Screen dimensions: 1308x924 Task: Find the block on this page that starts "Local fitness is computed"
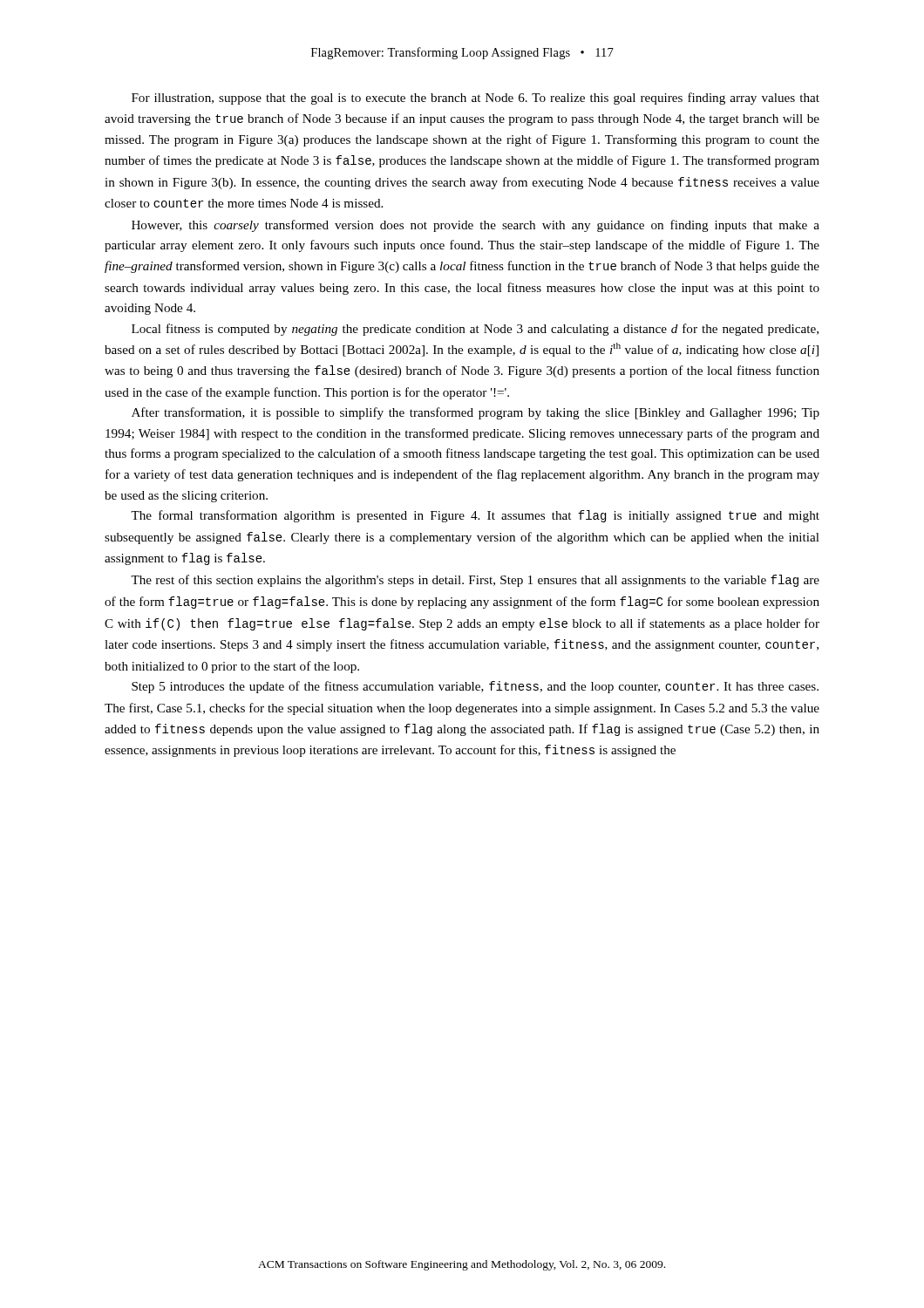(462, 360)
